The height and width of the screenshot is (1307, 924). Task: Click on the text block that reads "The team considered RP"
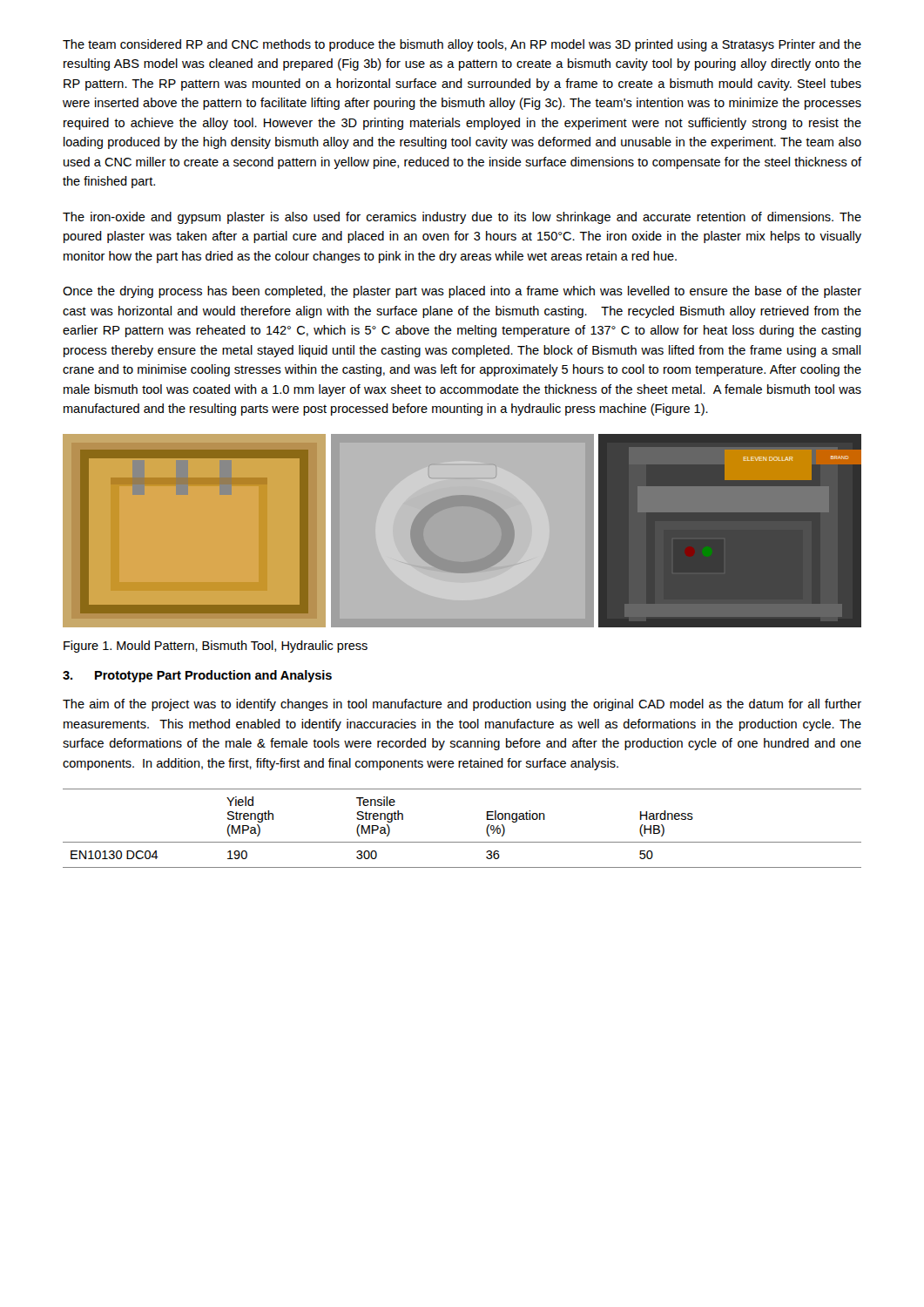point(462,113)
